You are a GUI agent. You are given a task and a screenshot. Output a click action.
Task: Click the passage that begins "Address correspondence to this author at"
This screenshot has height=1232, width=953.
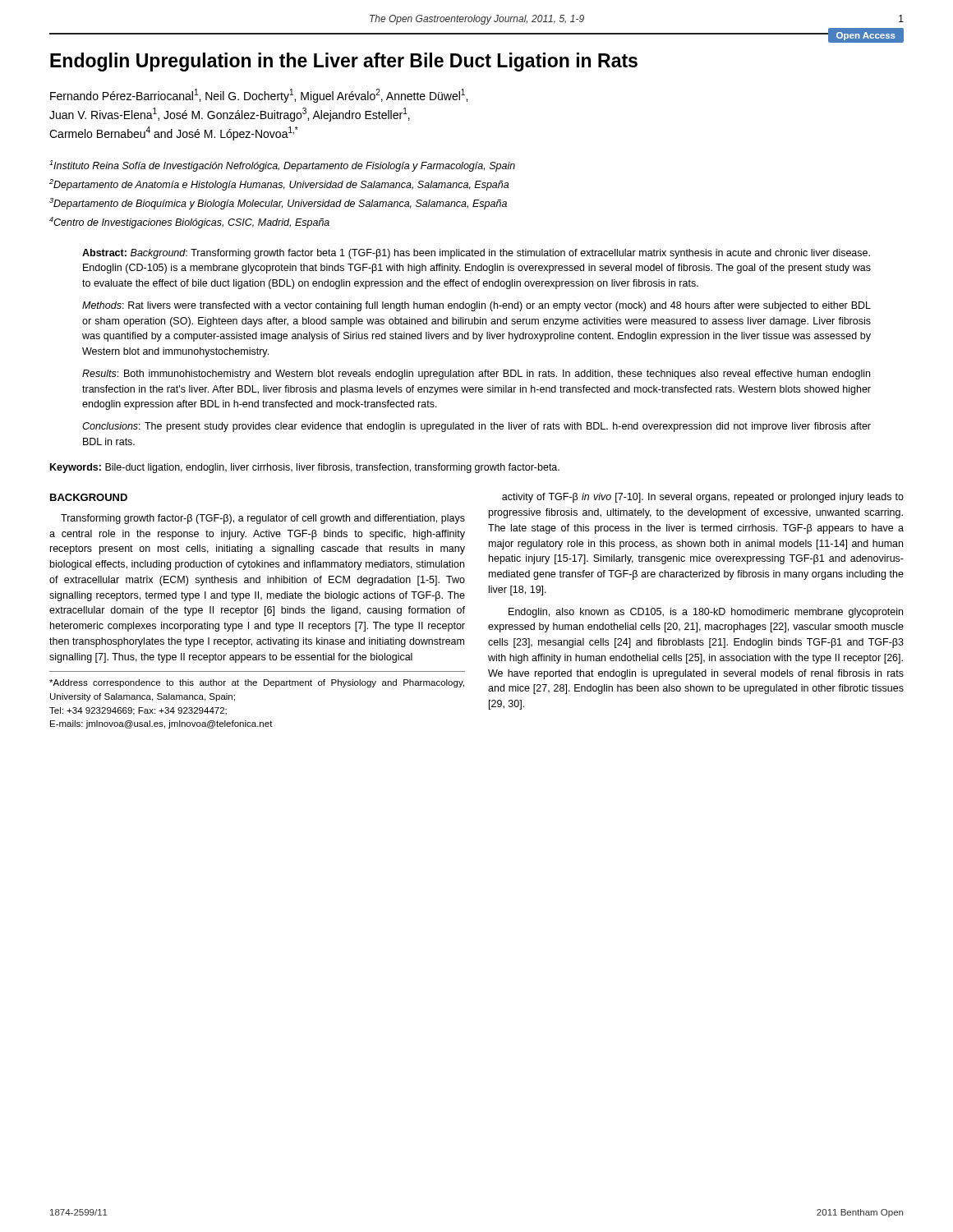(x=257, y=683)
